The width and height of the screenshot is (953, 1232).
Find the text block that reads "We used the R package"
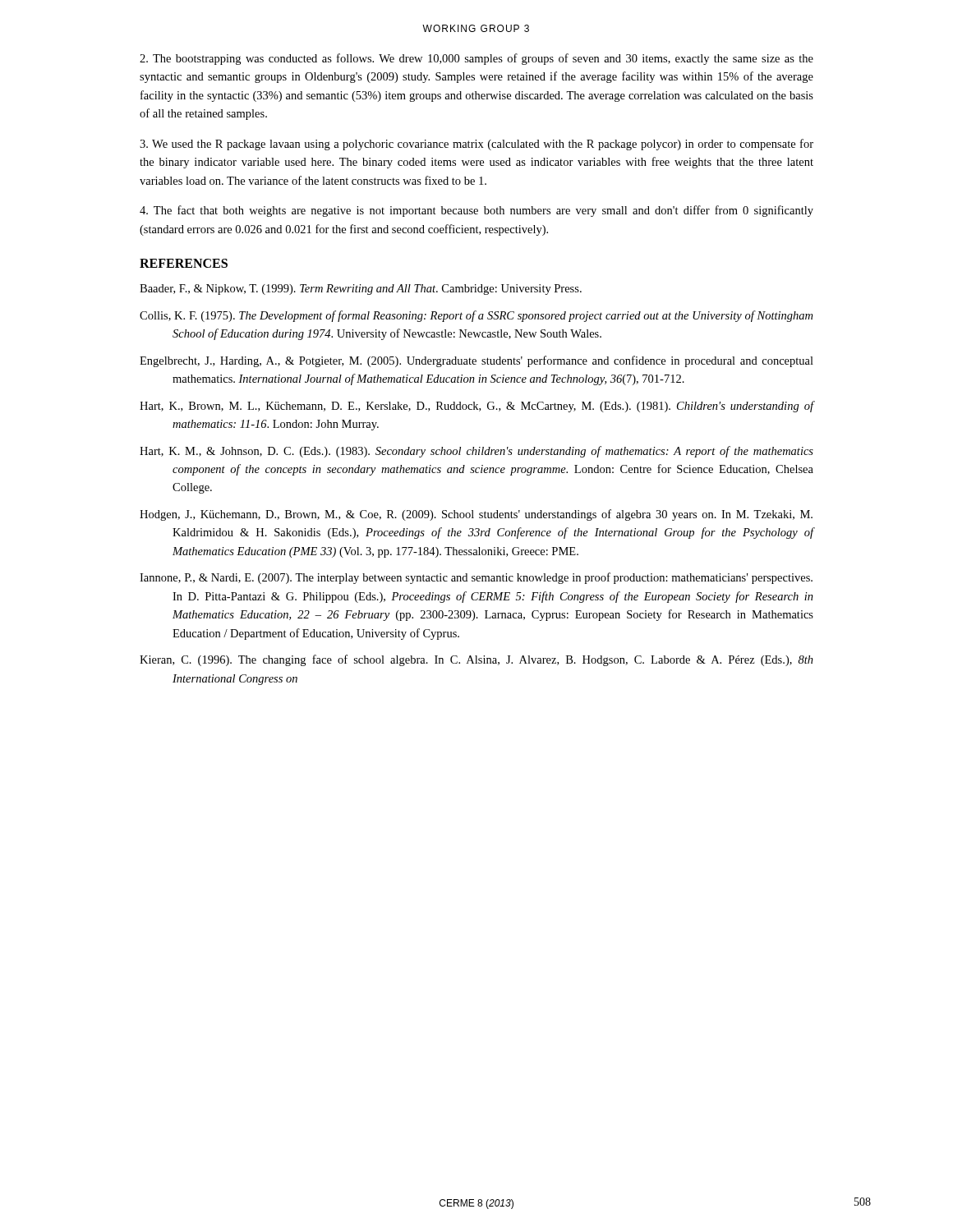tap(476, 162)
